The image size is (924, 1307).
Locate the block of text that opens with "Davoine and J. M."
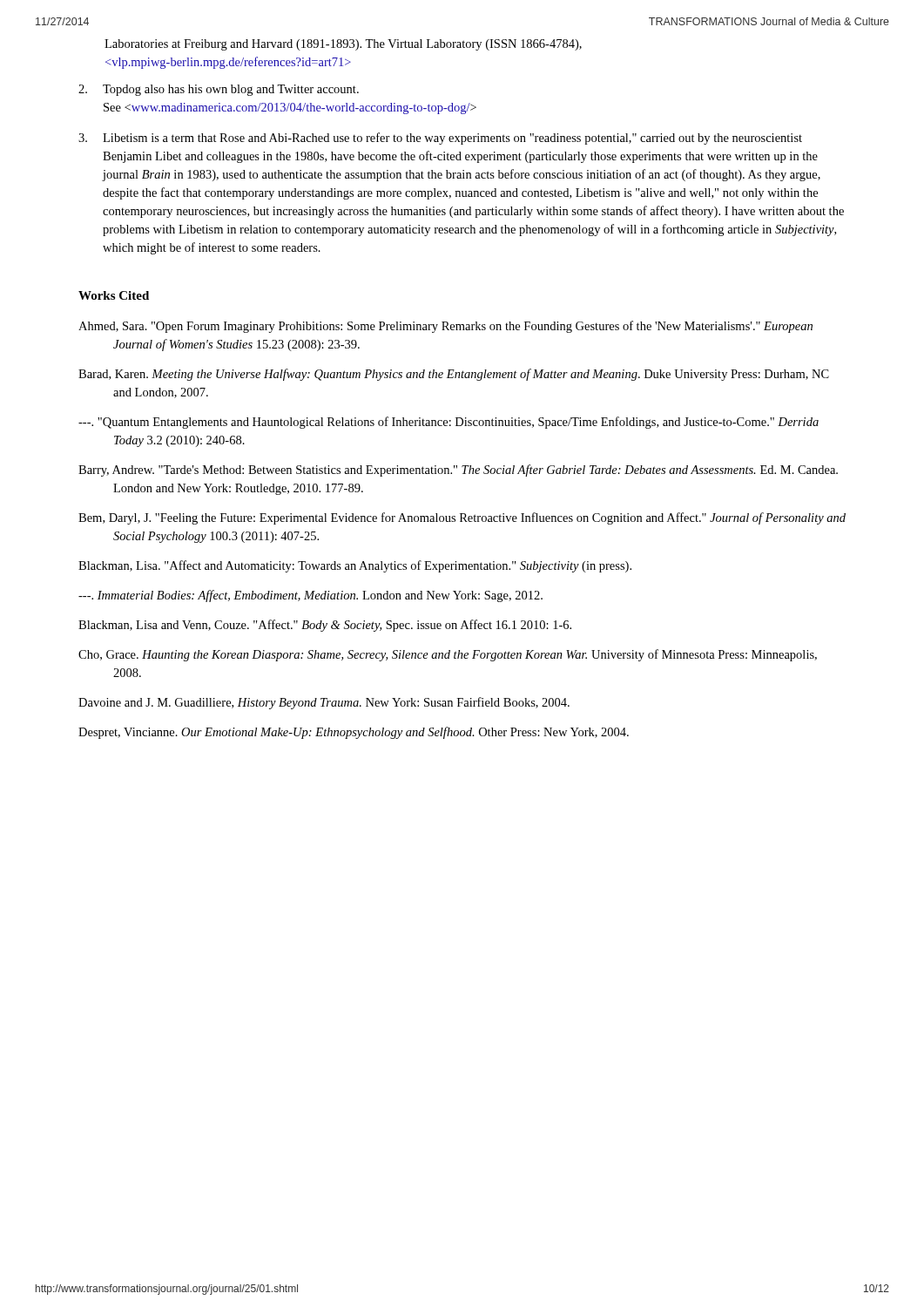[324, 703]
